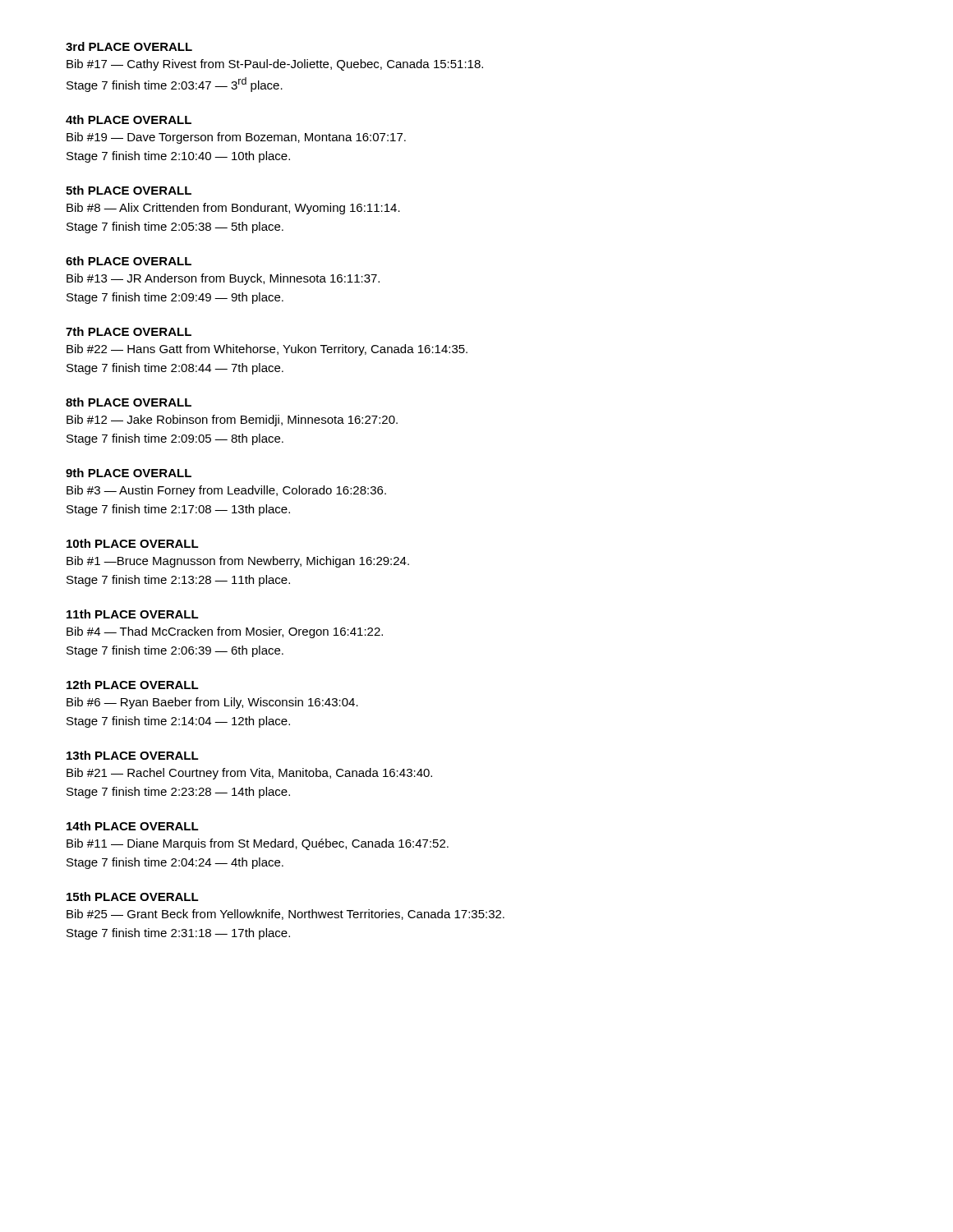This screenshot has width=953, height=1232.
Task: Click on the region starting "5th PLACE OVERALL"
Action: point(129,190)
